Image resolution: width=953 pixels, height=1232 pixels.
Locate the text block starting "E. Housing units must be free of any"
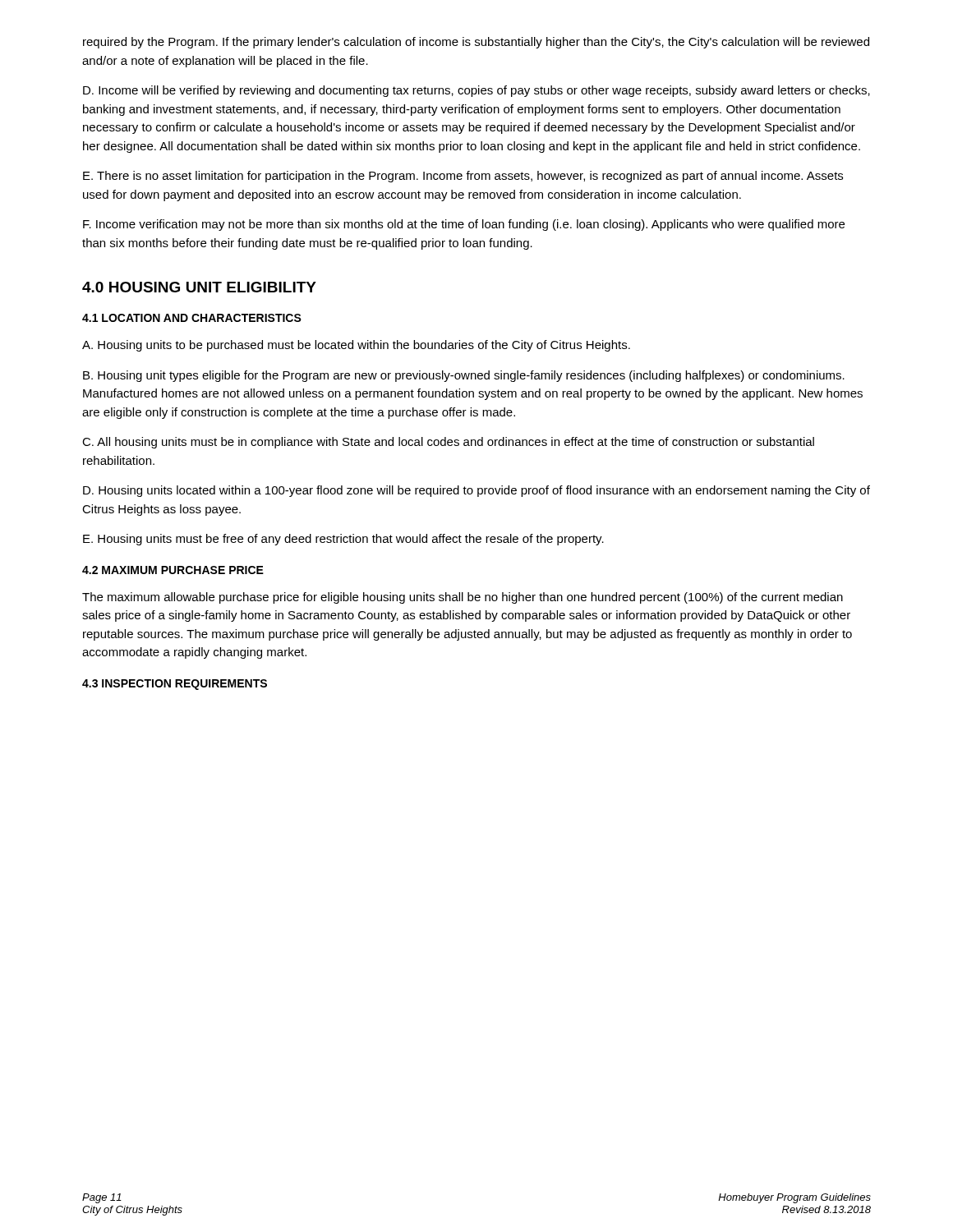pos(476,539)
